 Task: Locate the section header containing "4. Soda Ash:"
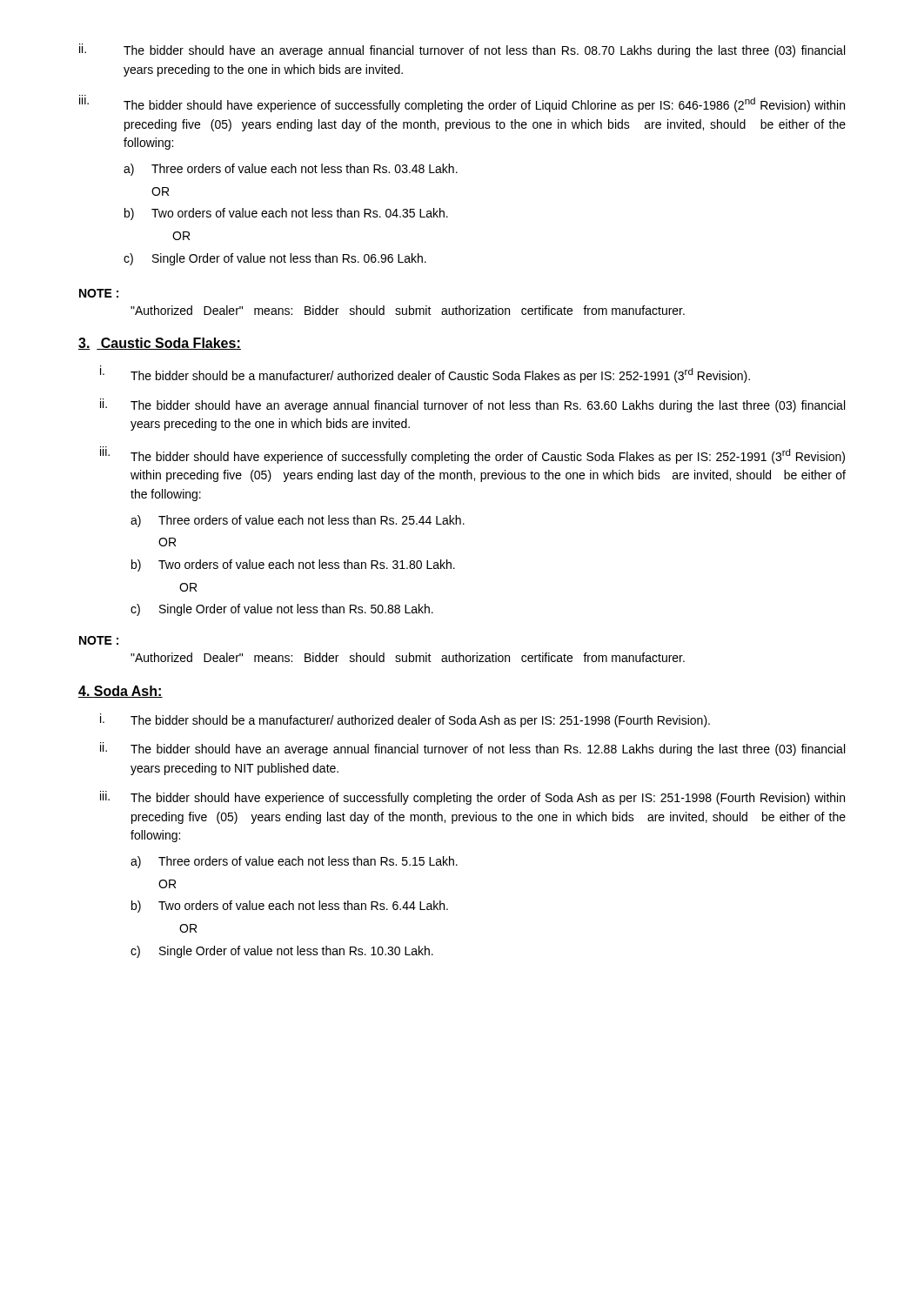pos(120,691)
